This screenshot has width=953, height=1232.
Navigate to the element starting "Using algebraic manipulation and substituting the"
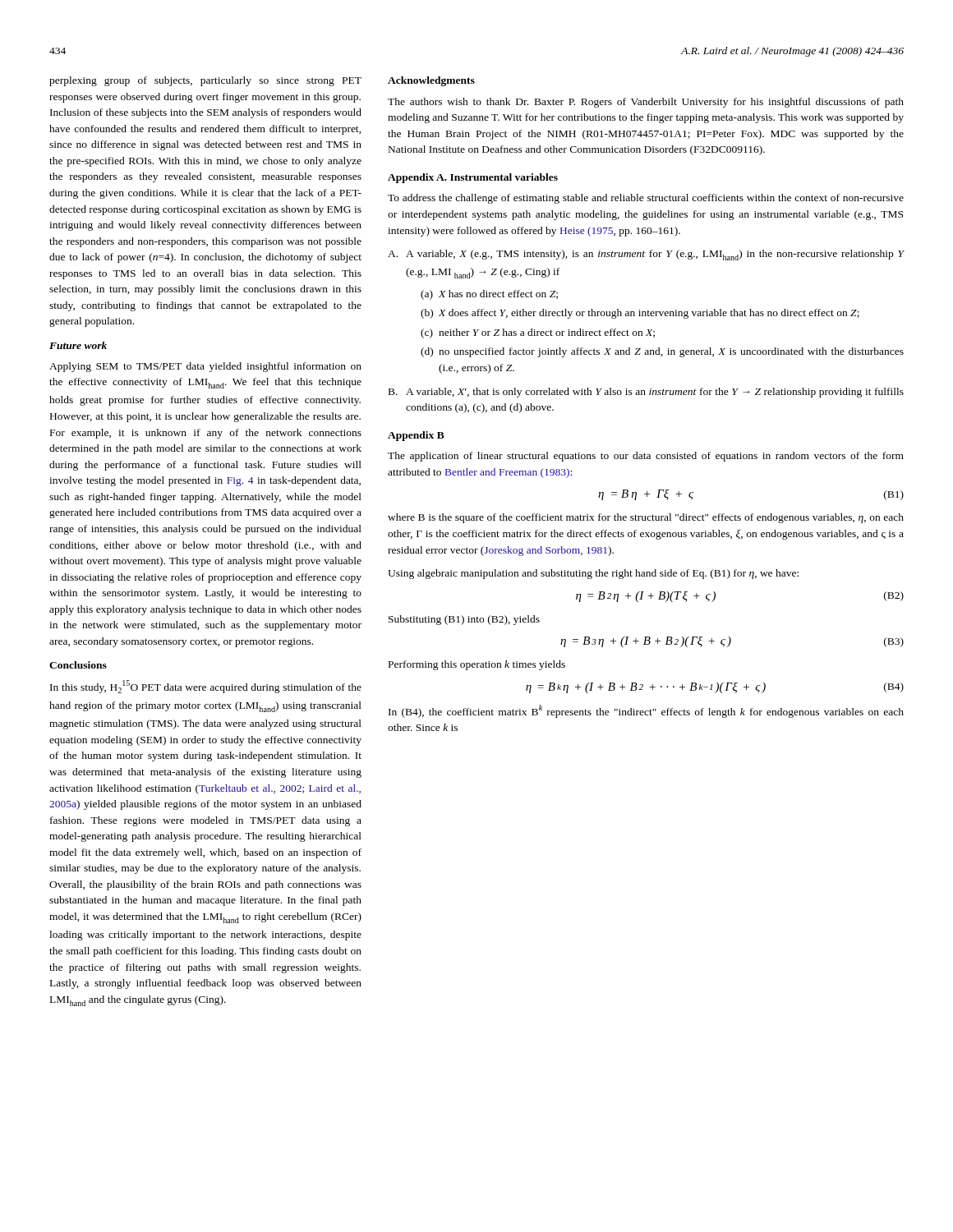coord(646,573)
